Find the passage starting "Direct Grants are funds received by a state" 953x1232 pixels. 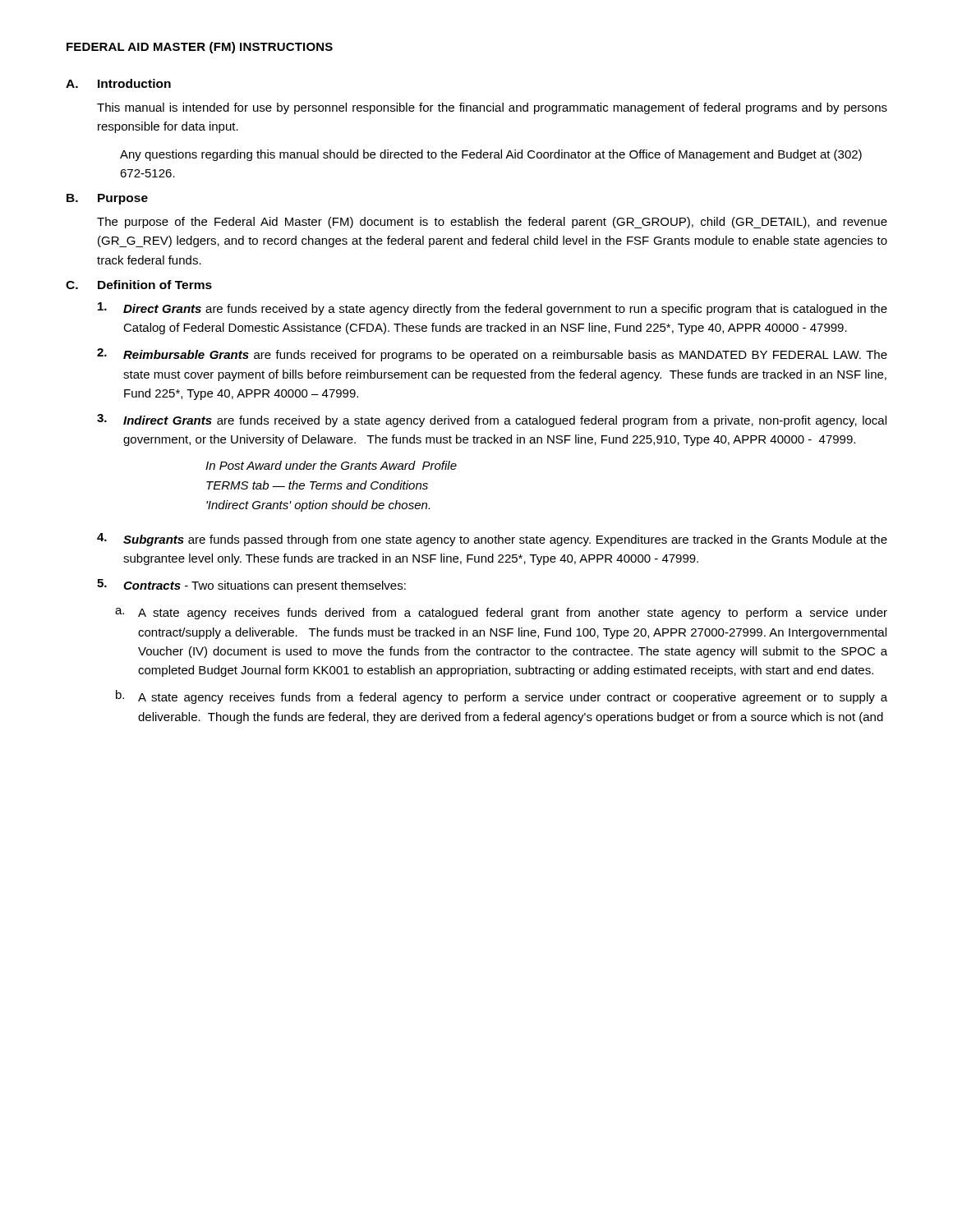pos(492,318)
